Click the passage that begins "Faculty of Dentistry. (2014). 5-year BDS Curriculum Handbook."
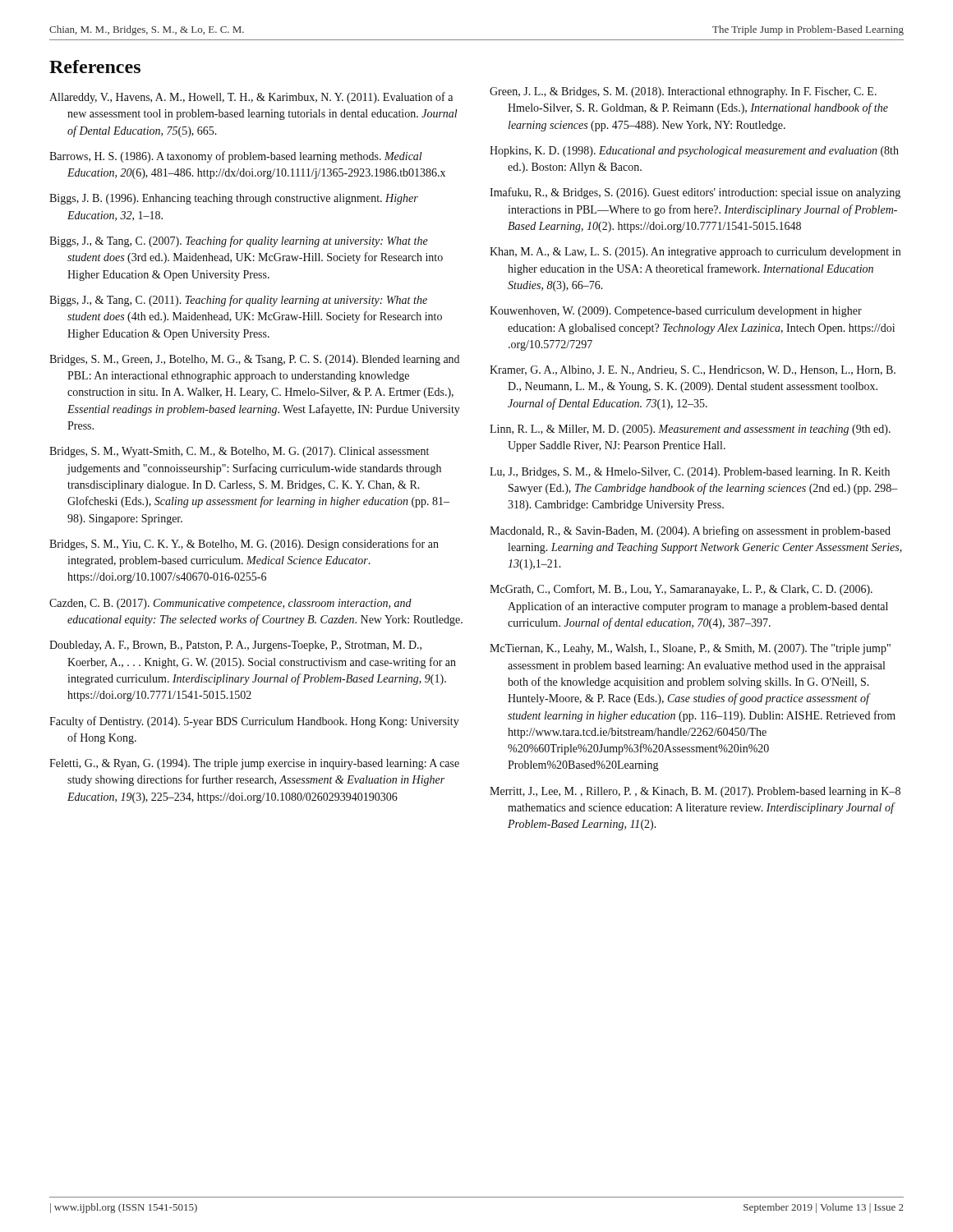Viewport: 953px width, 1232px height. pyautogui.click(x=254, y=729)
